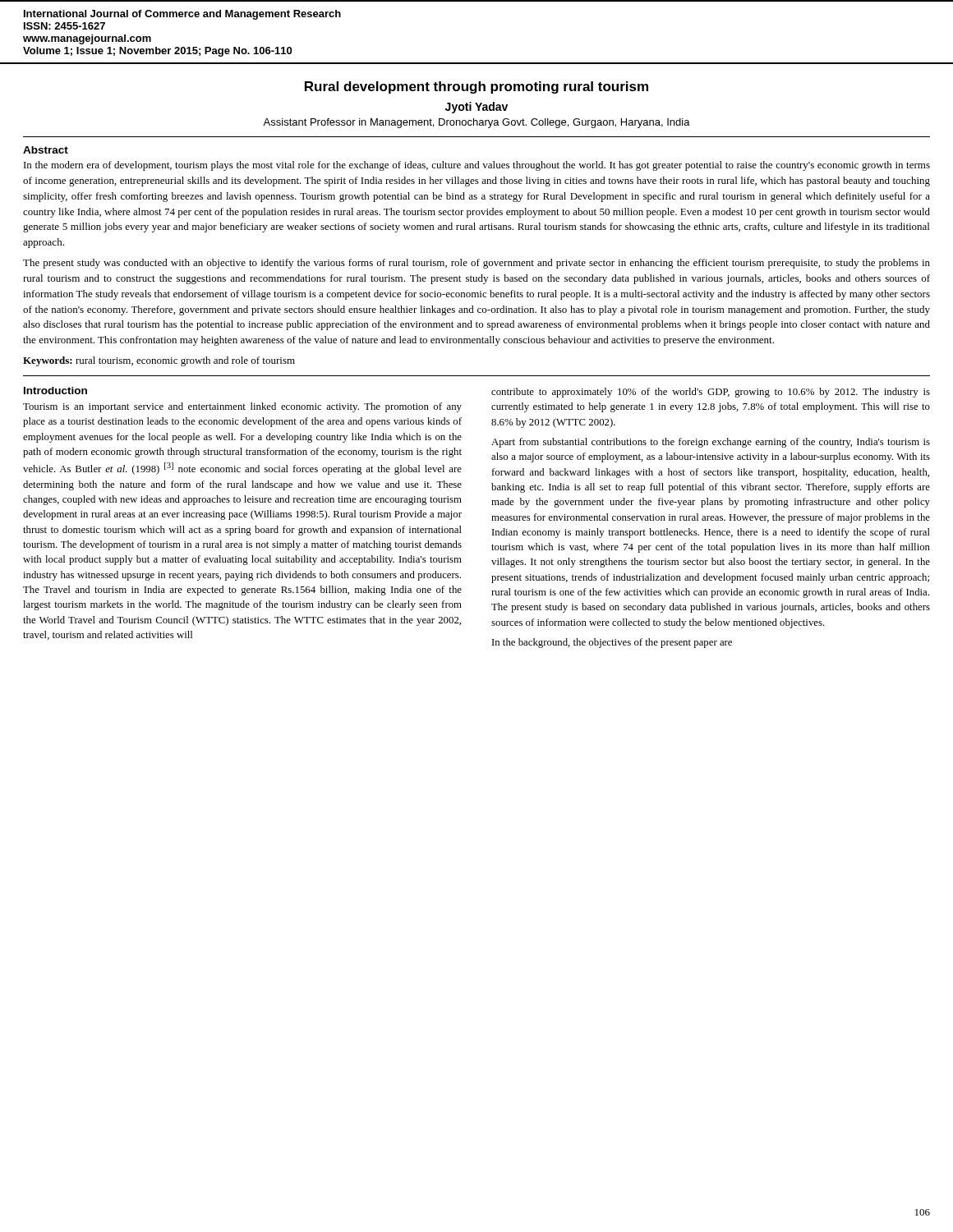Select the element starting "contribute to approximately 10%"
This screenshot has height=1232, width=953.
coord(711,517)
